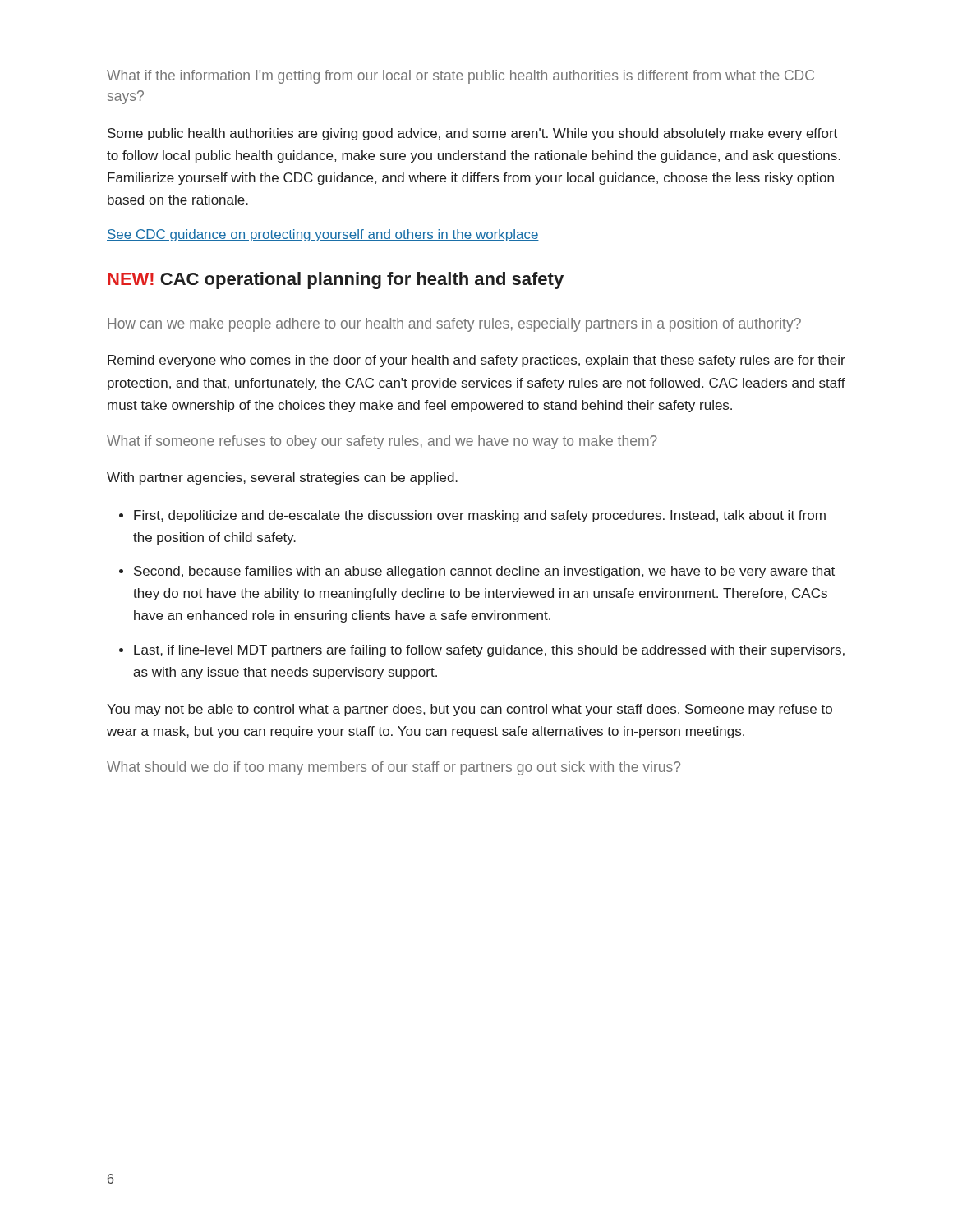The width and height of the screenshot is (953, 1232).
Task: Point to the block starting "First, depoliticize and de-escalate the discussion"
Action: coord(480,526)
